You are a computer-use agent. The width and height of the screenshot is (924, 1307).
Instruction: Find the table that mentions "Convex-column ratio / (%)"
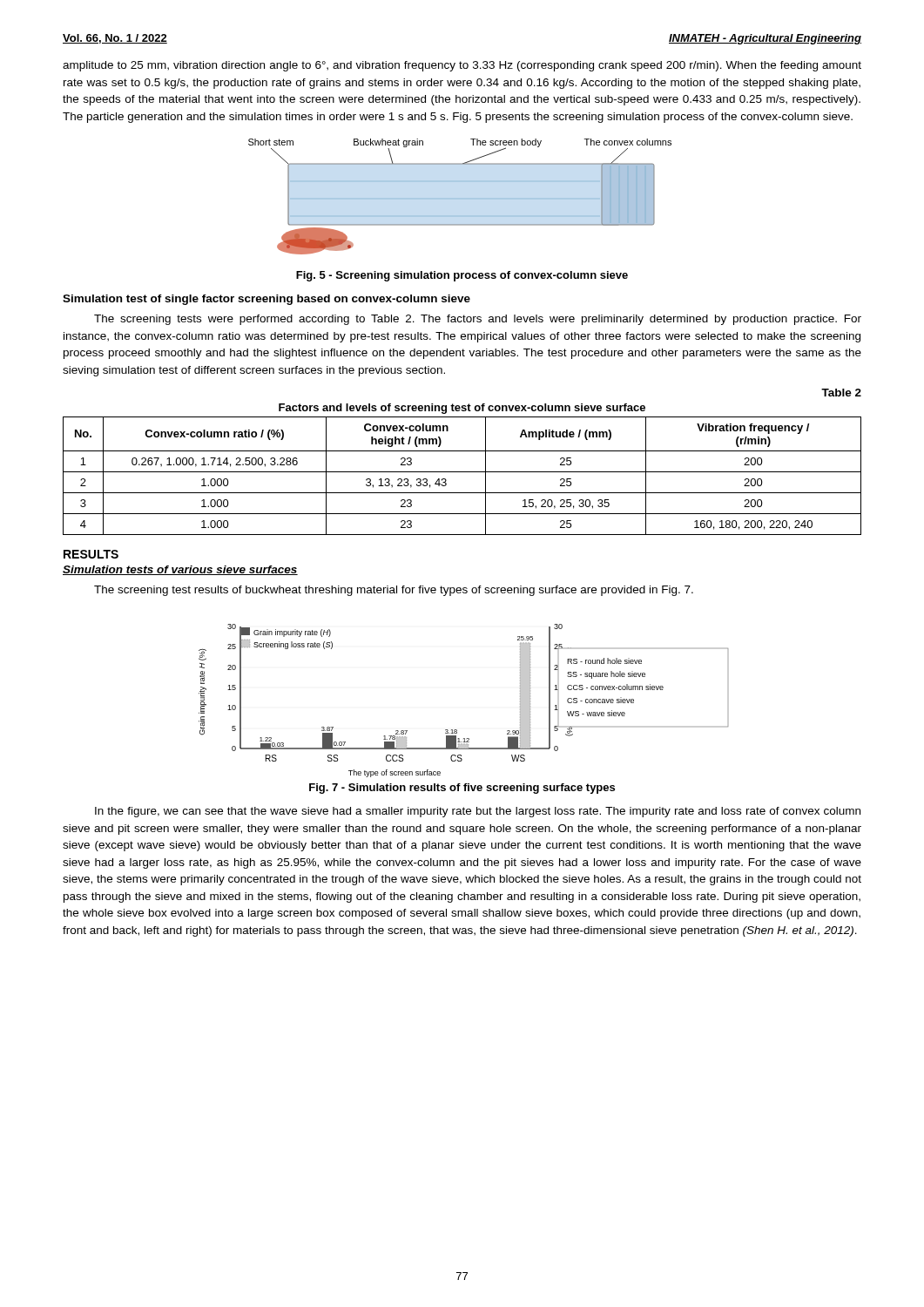pyautogui.click(x=462, y=475)
